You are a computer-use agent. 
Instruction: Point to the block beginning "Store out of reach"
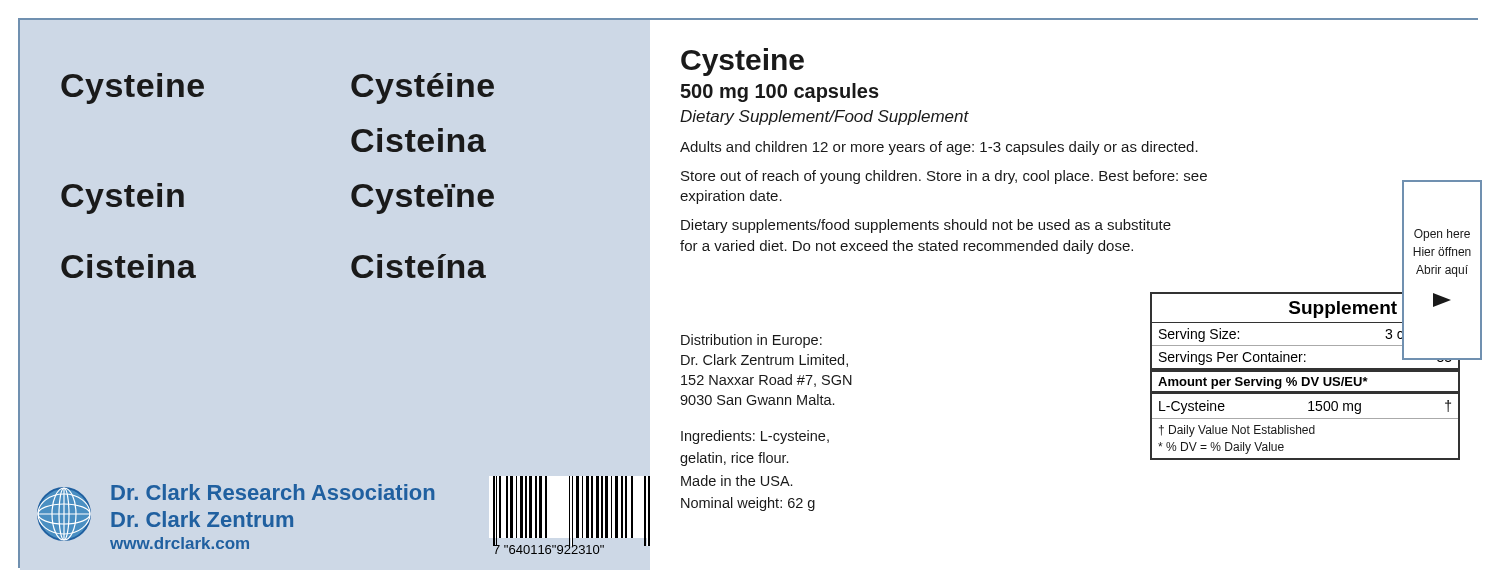click(x=944, y=186)
